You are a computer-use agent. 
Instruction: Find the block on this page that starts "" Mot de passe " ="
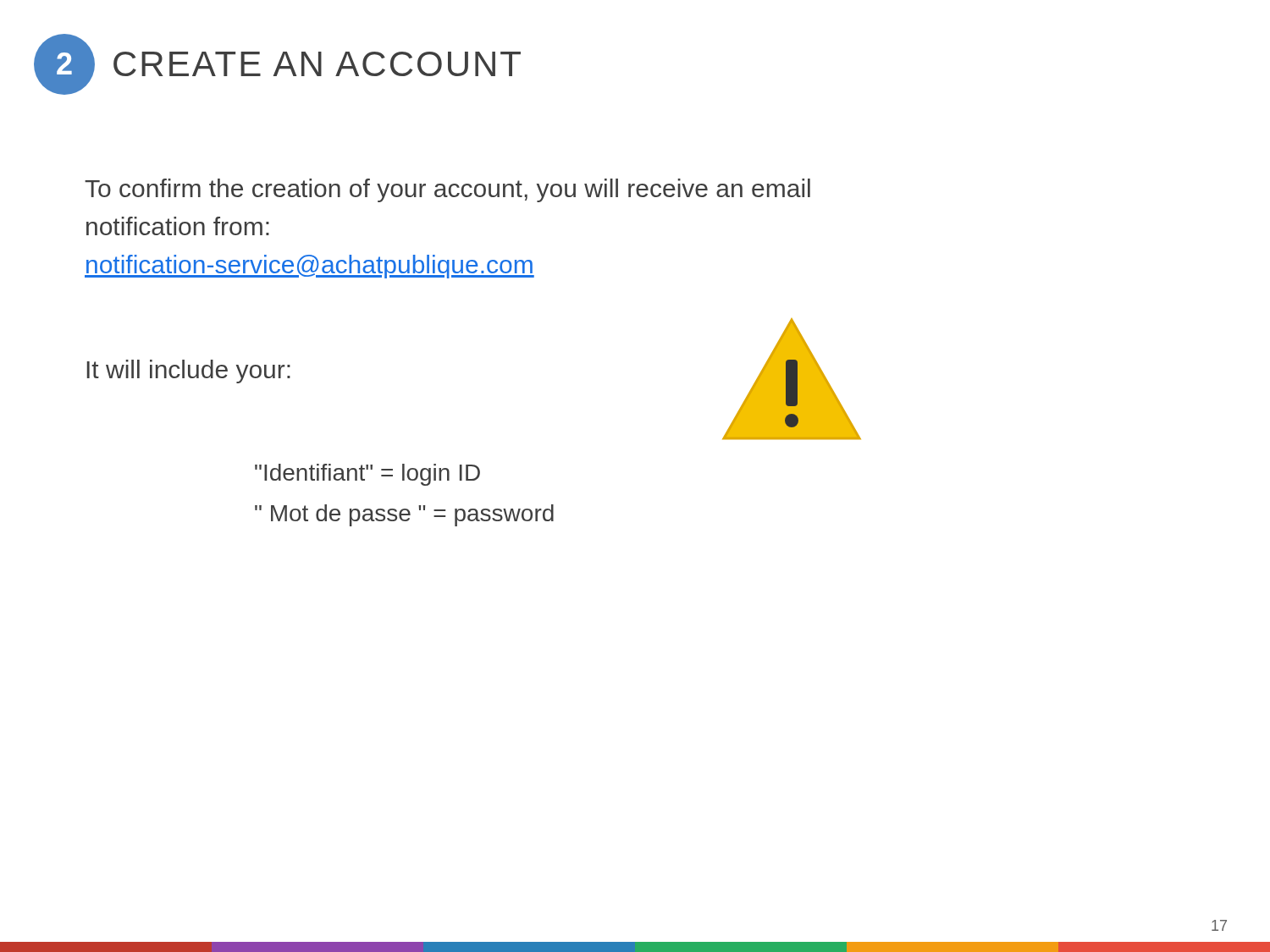click(404, 513)
